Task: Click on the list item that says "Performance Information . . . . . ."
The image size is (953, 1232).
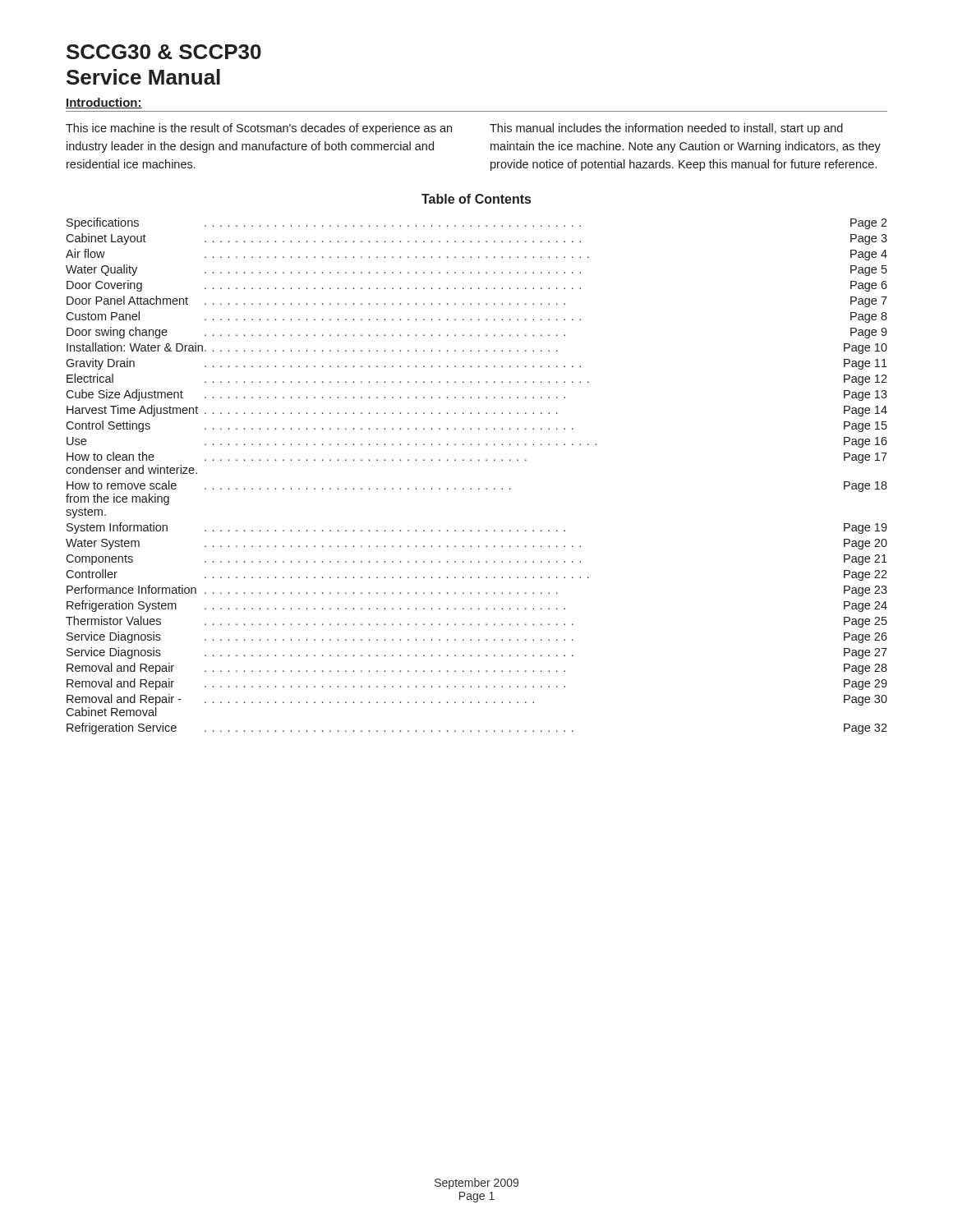Action: pos(476,590)
